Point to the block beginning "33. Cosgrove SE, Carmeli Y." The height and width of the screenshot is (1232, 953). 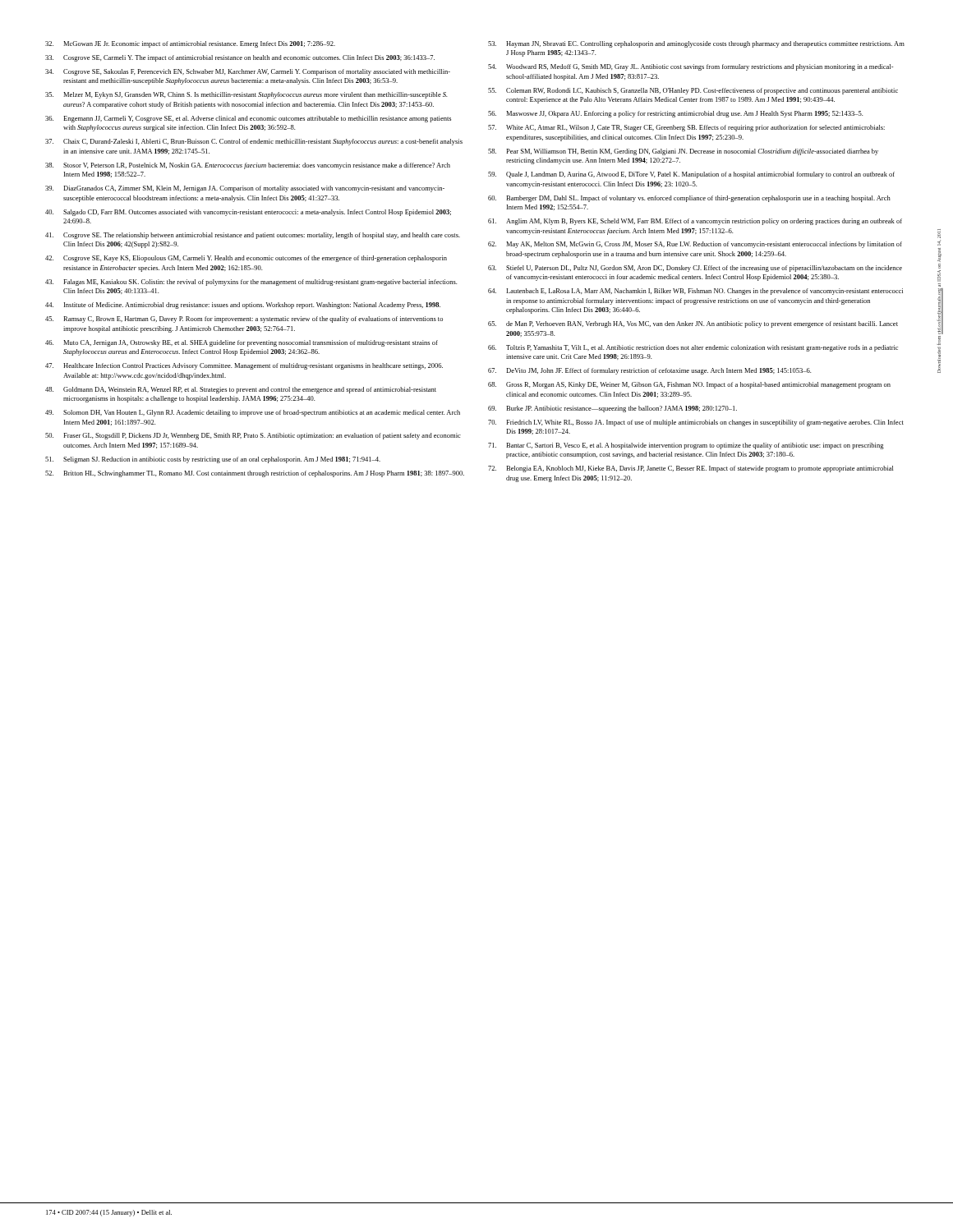point(240,58)
